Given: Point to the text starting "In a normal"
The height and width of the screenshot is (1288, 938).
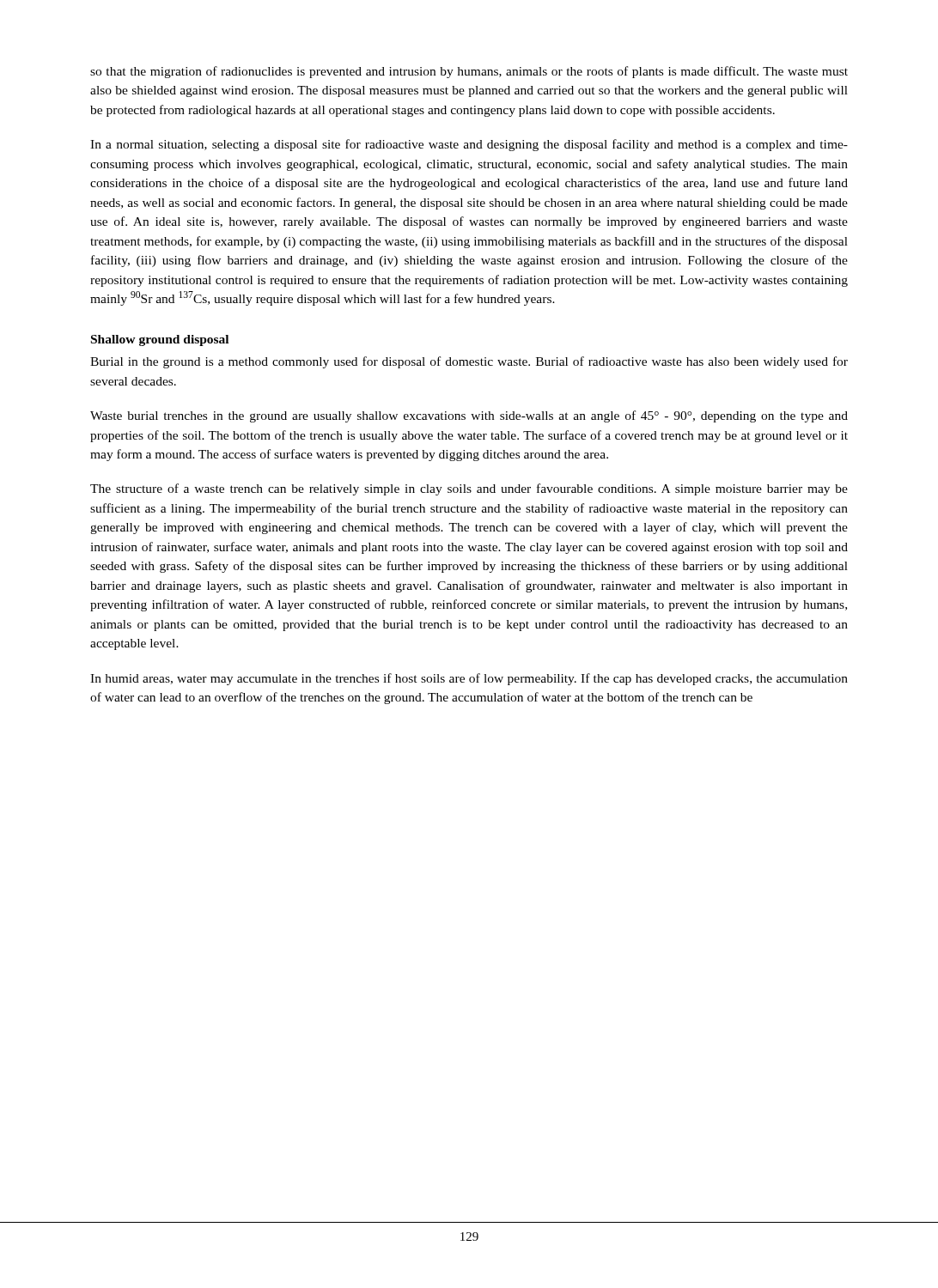Looking at the screenshot, I should pyautogui.click(x=469, y=221).
